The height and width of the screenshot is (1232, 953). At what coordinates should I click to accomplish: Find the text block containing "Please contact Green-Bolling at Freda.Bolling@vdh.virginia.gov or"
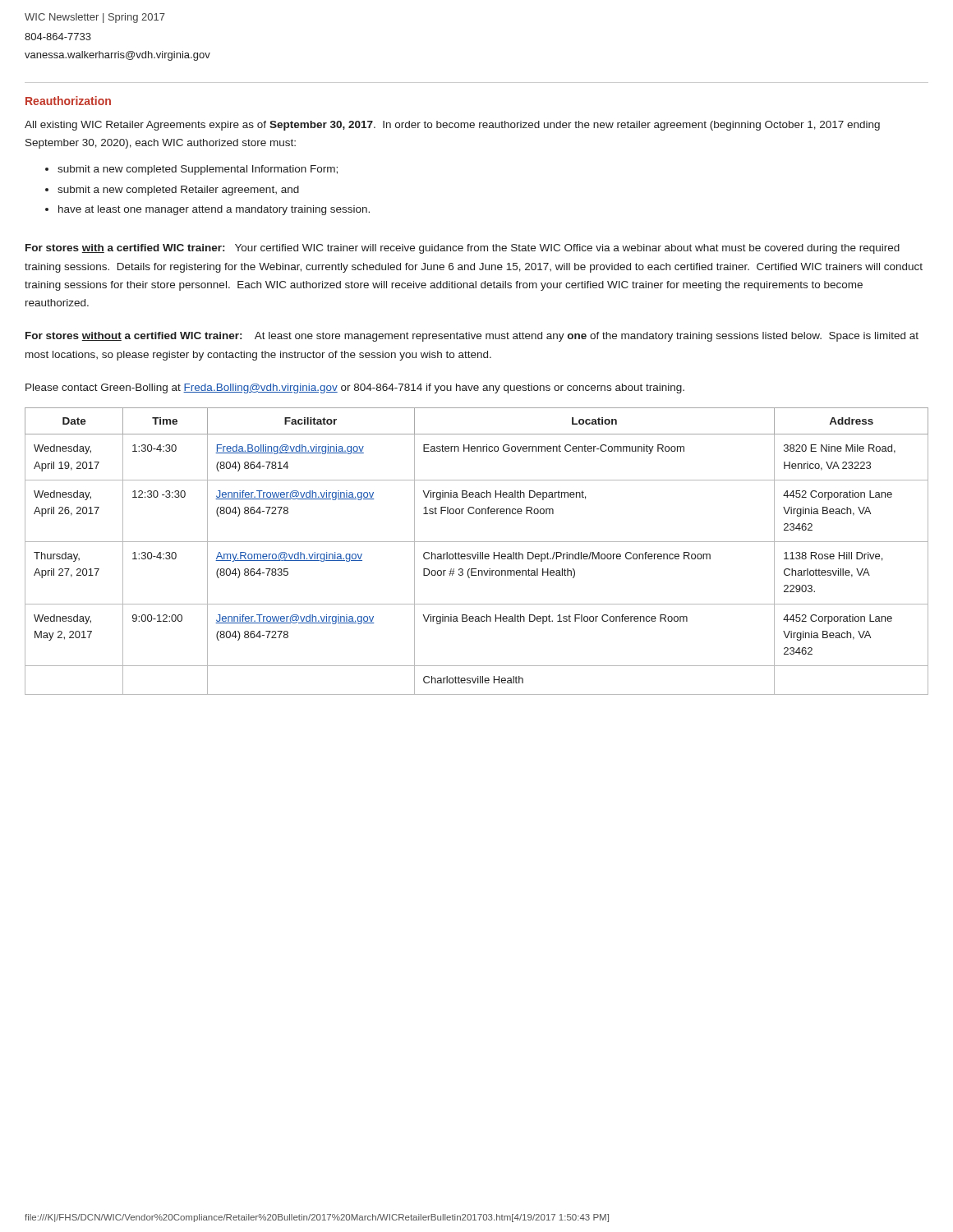click(x=355, y=387)
